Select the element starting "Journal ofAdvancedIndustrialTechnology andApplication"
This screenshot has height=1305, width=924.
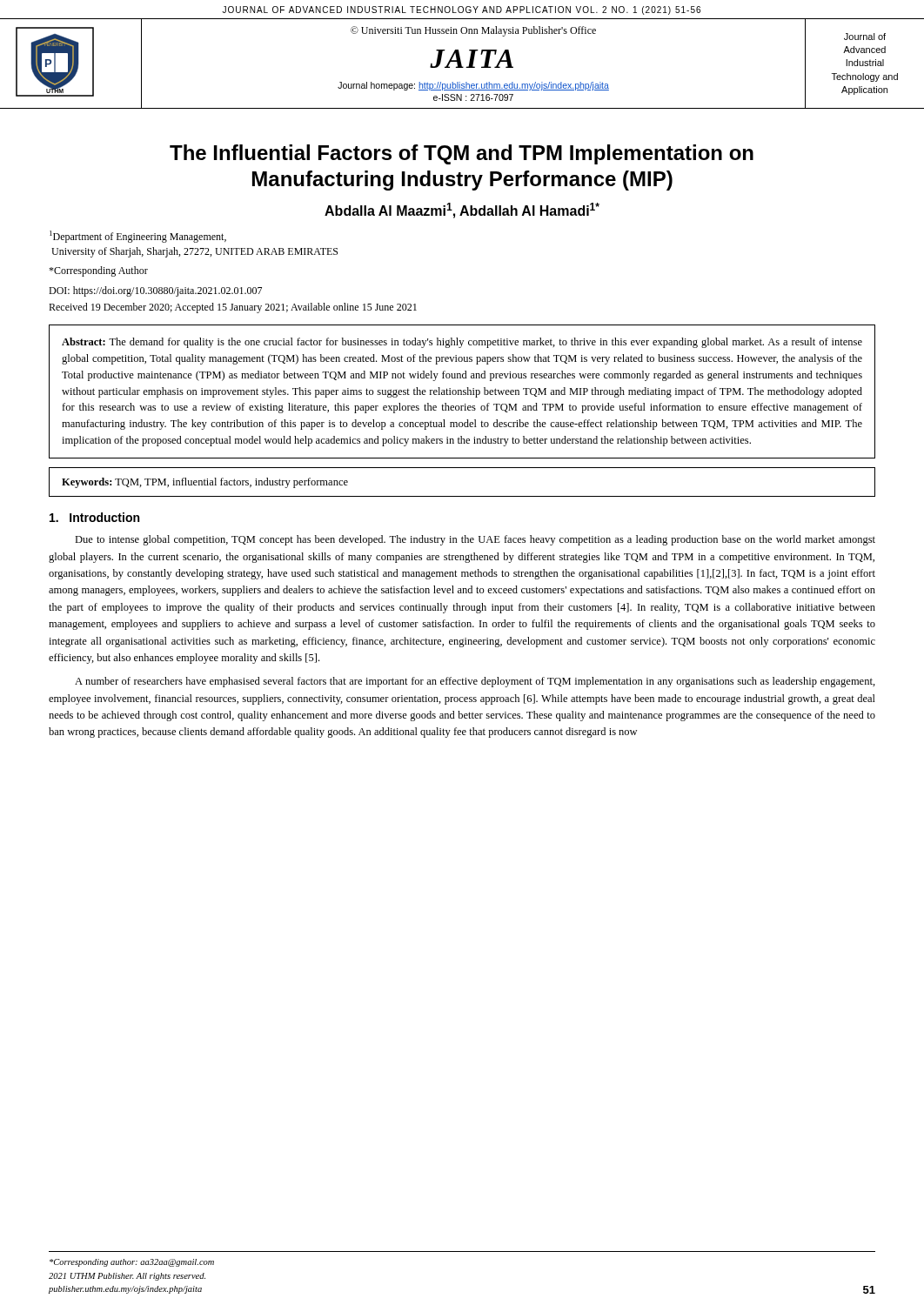pos(865,63)
